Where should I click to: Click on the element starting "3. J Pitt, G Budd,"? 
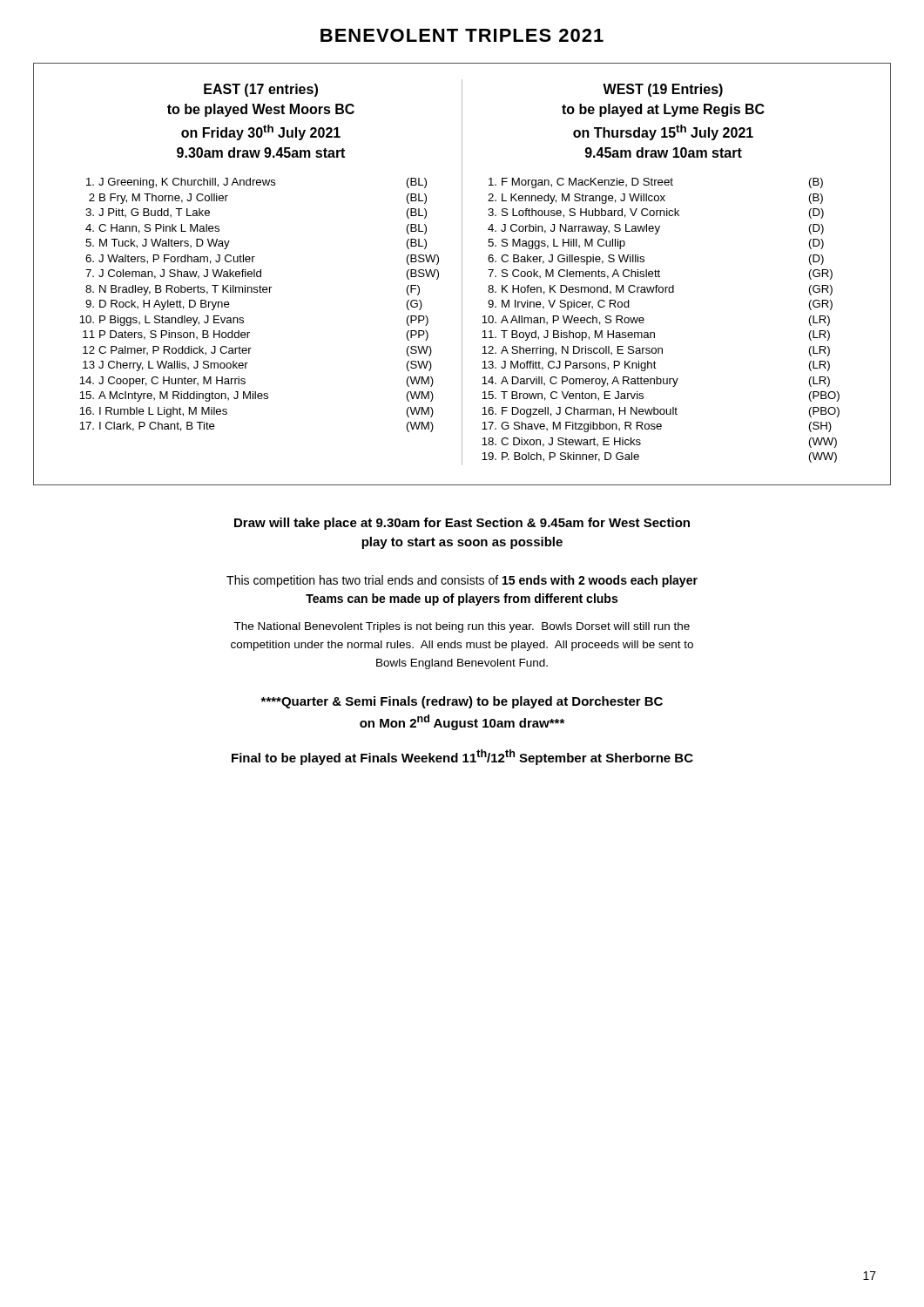pos(146,212)
